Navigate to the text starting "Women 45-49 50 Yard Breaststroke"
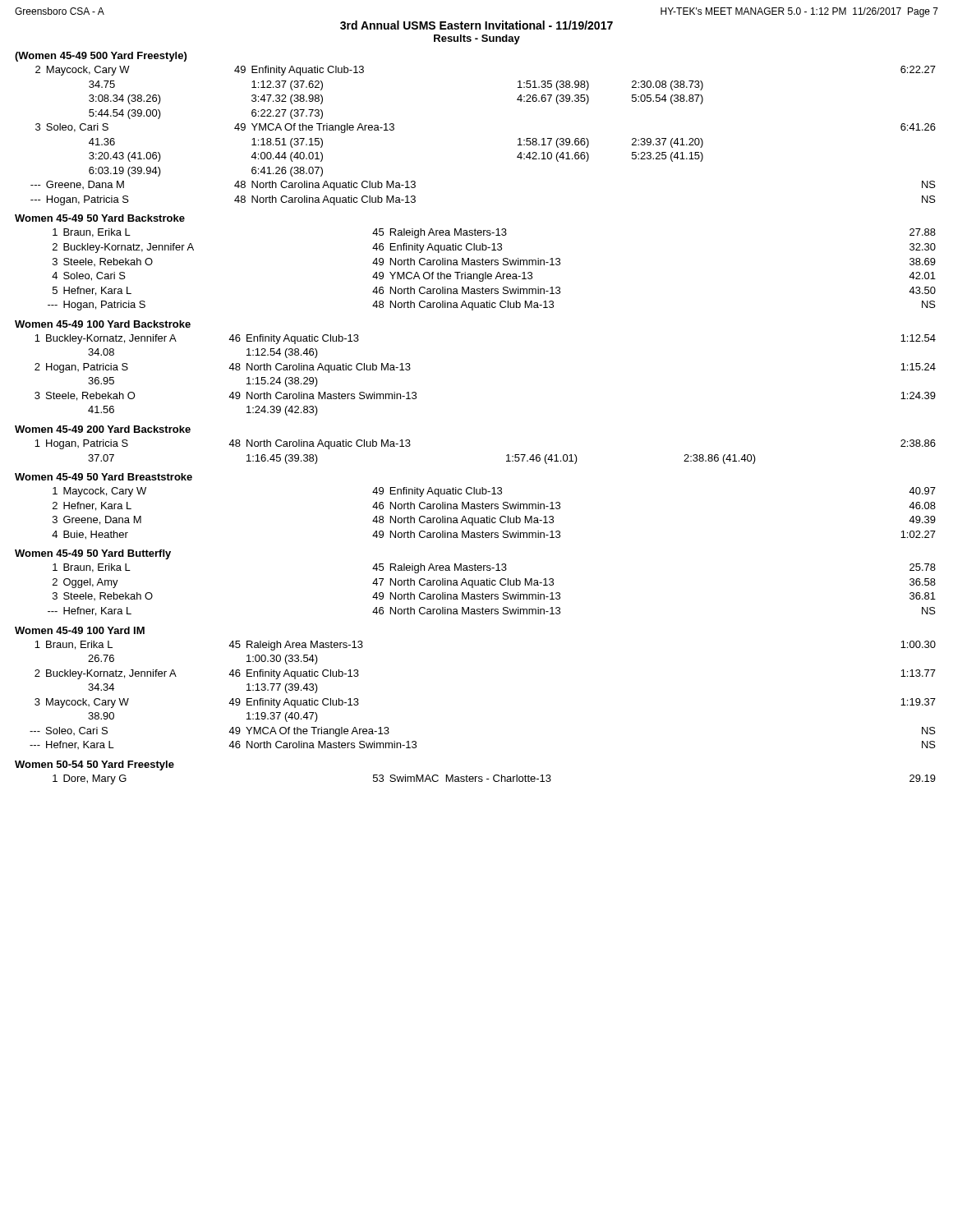Viewport: 953px width, 1232px height. (104, 477)
